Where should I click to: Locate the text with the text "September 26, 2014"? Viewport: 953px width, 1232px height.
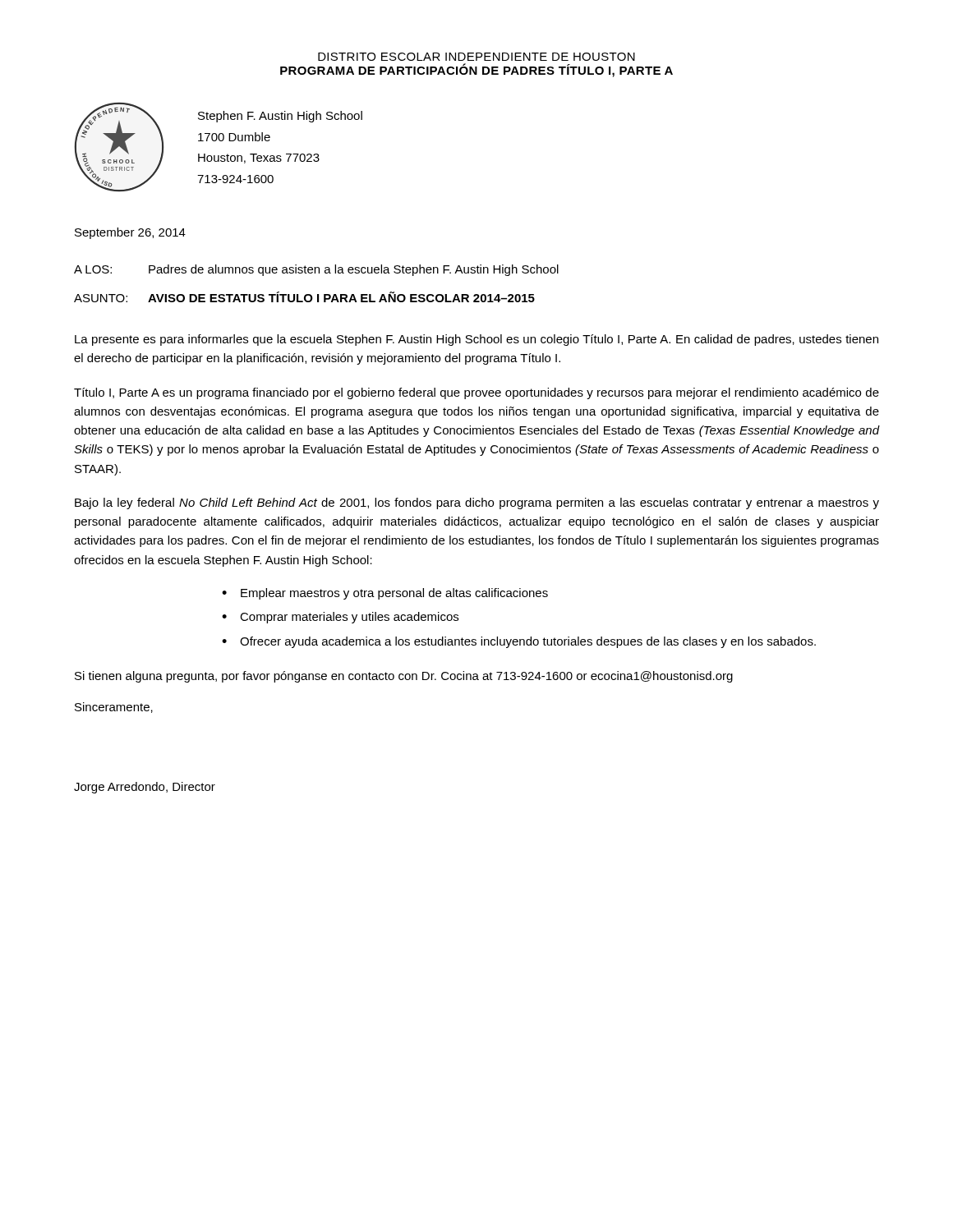point(130,232)
